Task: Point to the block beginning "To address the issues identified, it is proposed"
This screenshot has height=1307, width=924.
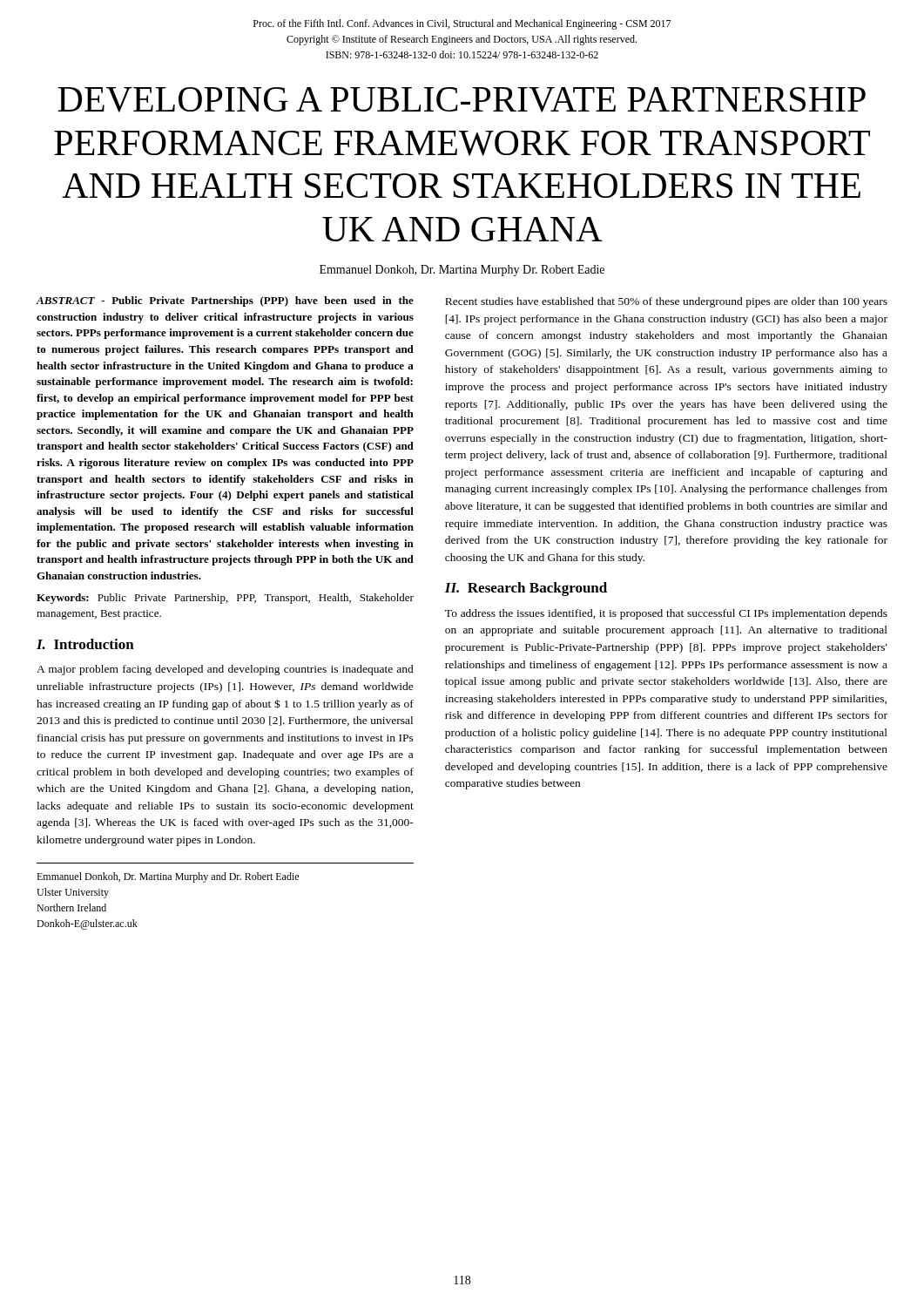Action: 666,698
